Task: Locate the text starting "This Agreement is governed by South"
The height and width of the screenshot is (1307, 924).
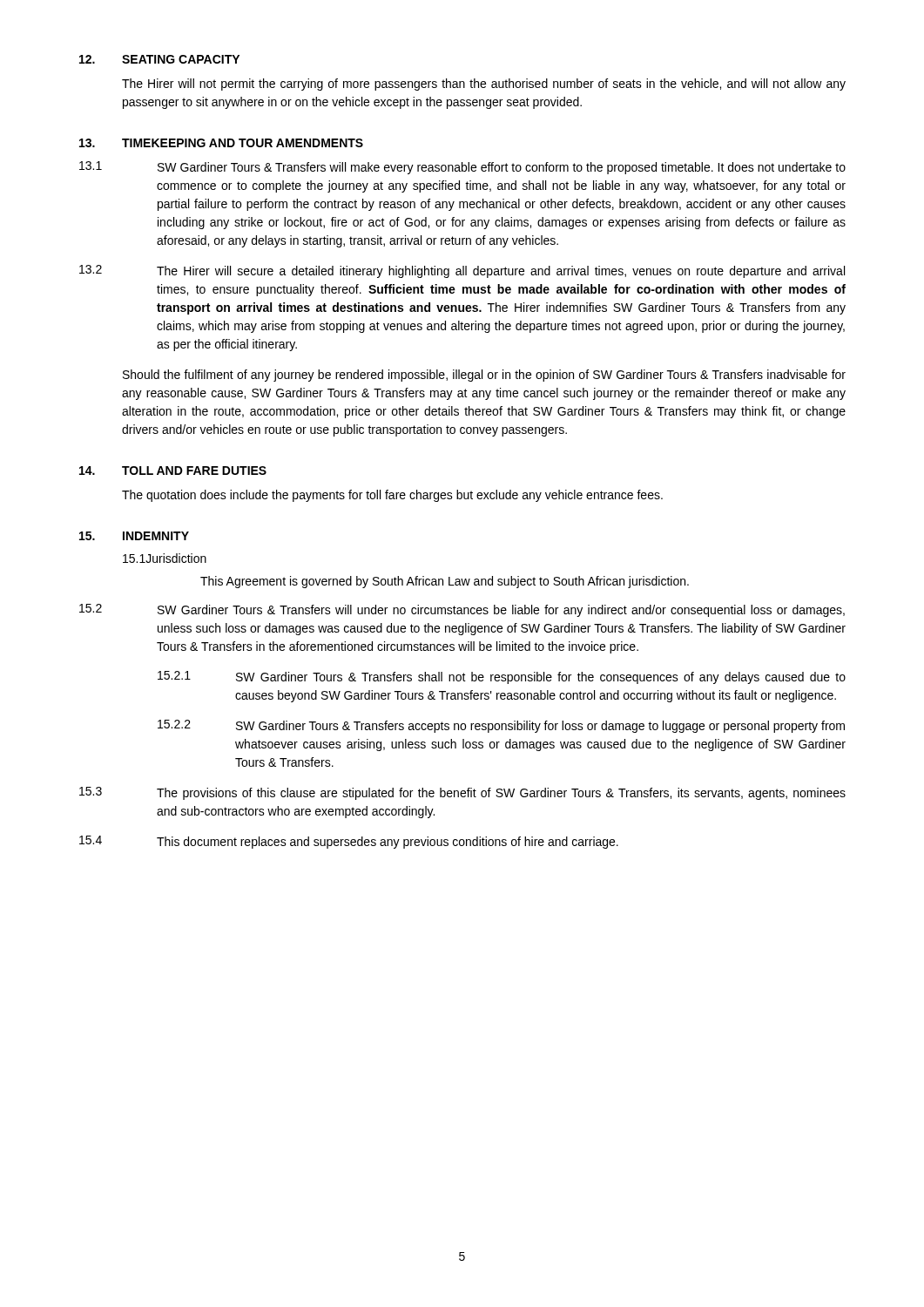Action: (x=445, y=581)
